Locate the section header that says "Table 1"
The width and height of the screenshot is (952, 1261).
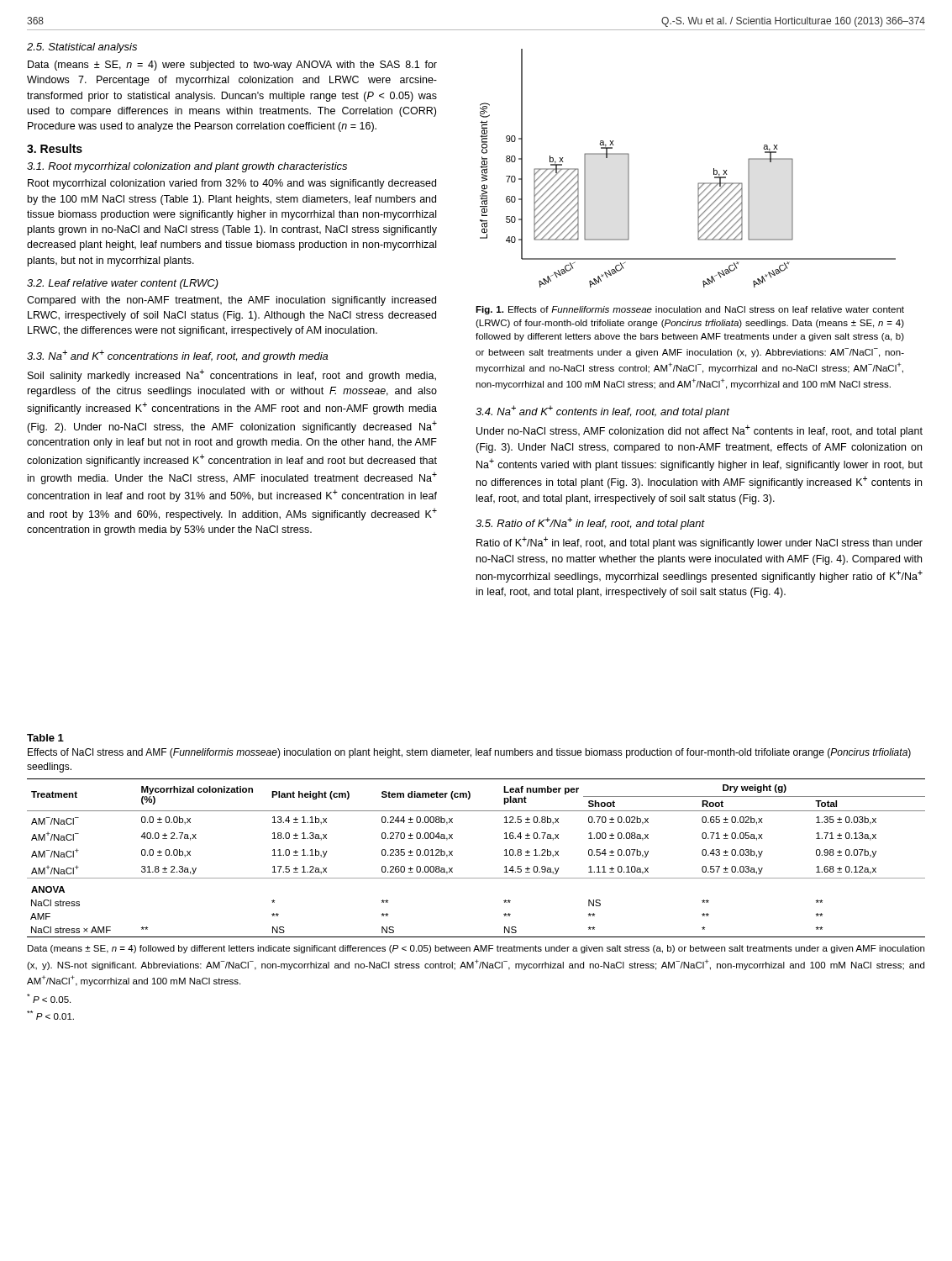point(45,738)
